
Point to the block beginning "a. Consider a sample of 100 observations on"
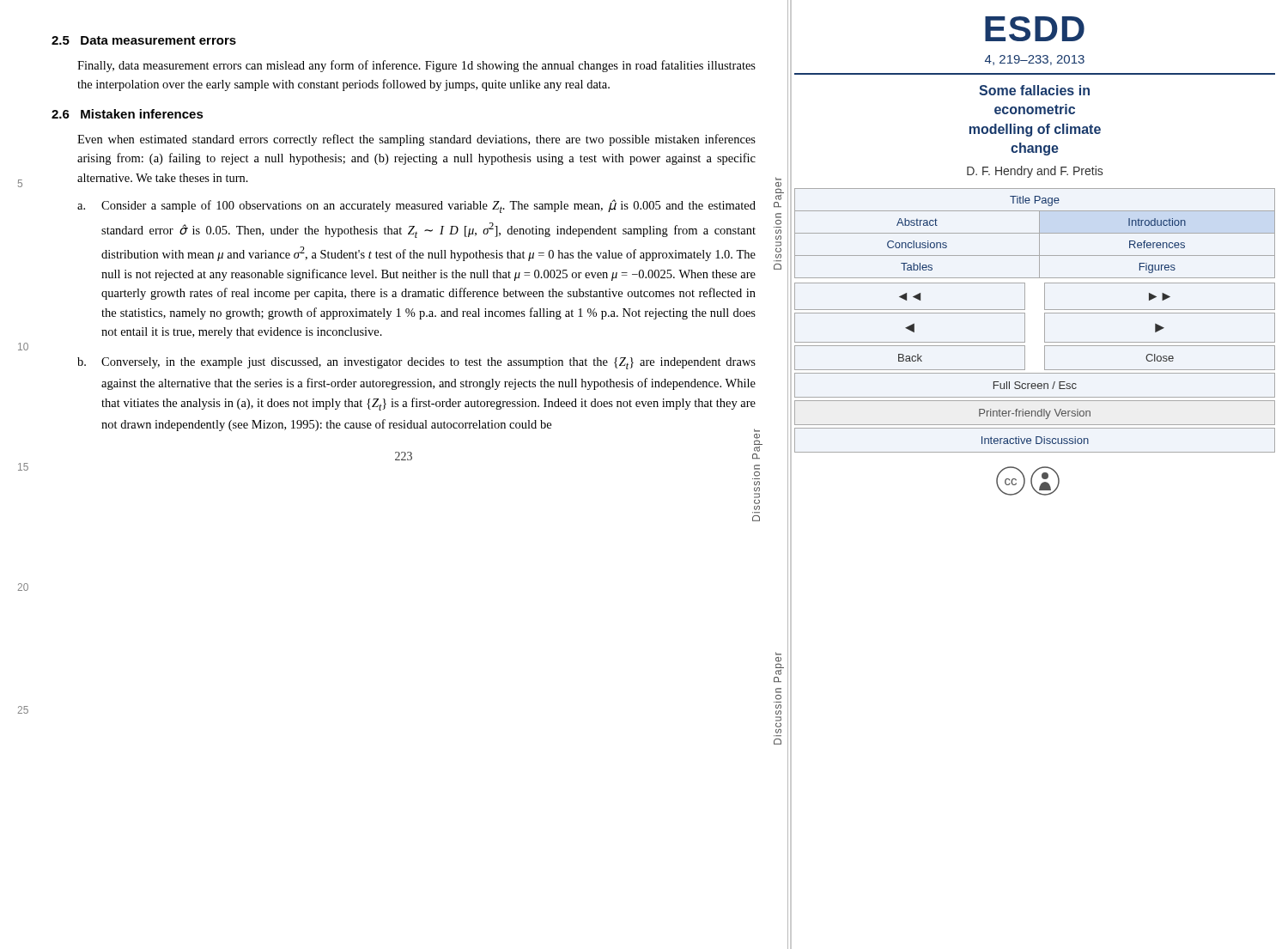[x=404, y=269]
